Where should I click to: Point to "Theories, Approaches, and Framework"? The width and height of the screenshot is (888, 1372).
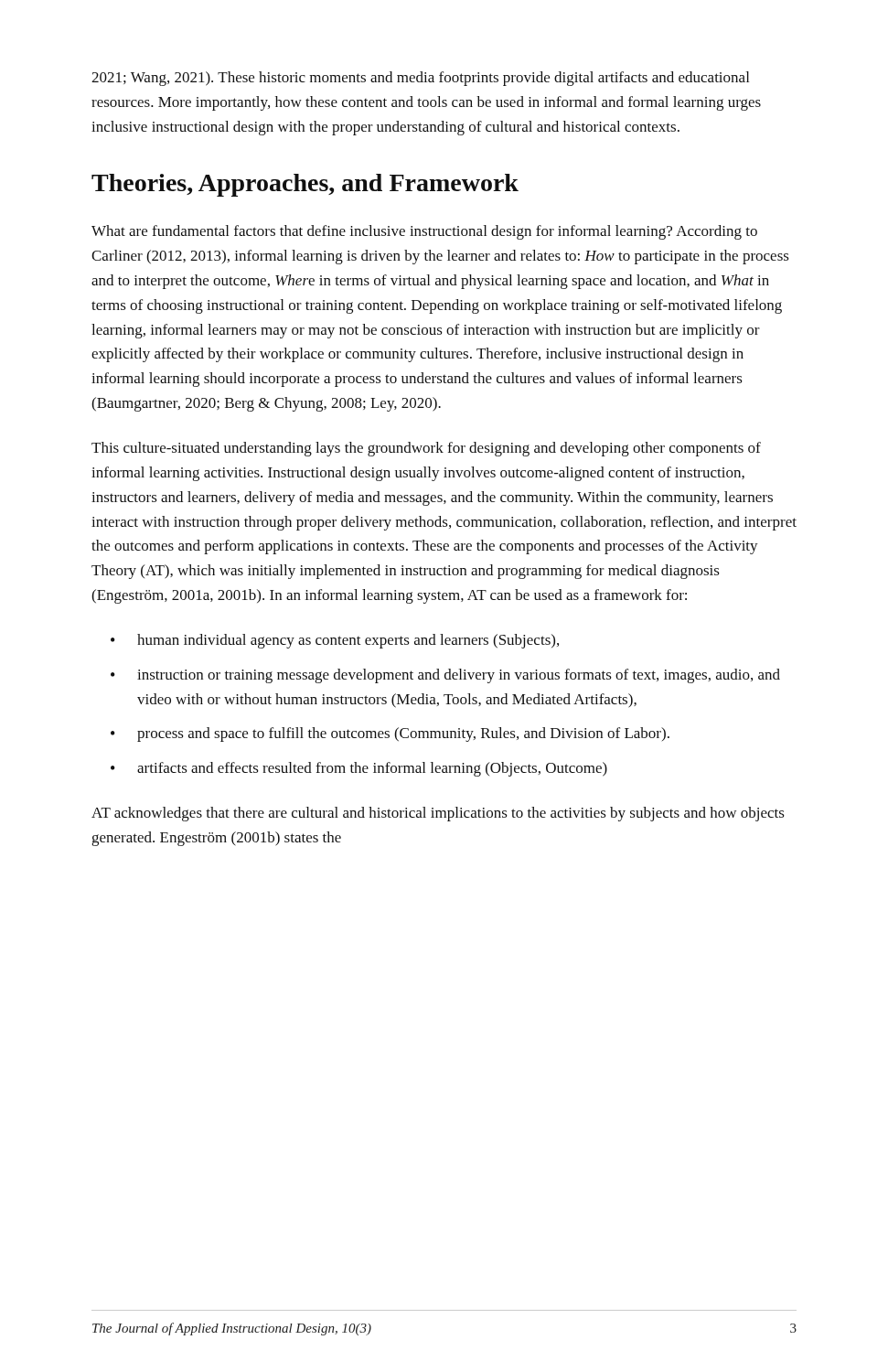coord(305,182)
